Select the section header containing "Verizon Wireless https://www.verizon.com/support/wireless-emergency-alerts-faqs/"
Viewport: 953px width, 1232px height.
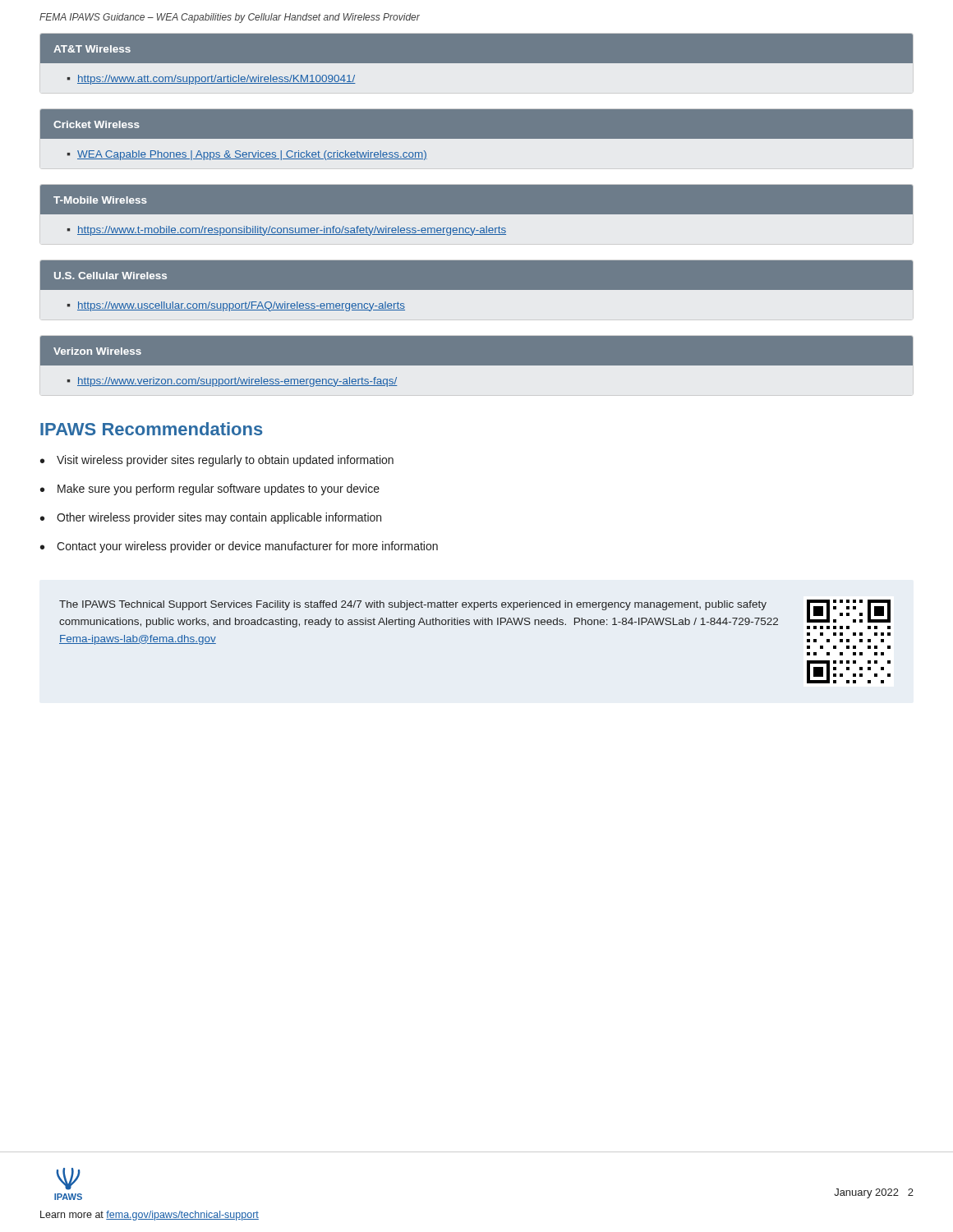(x=476, y=366)
